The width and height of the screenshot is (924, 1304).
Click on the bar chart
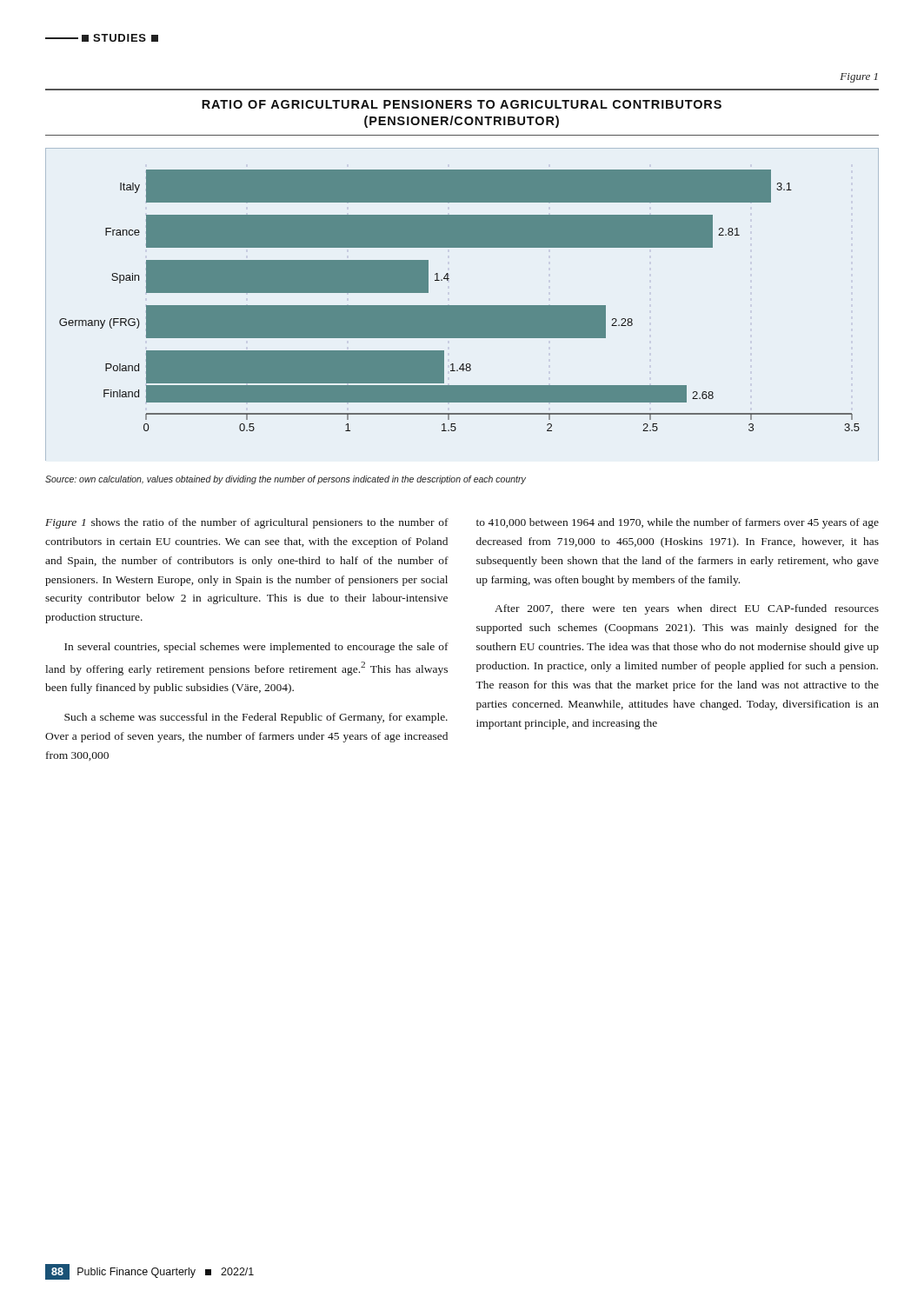pos(462,304)
